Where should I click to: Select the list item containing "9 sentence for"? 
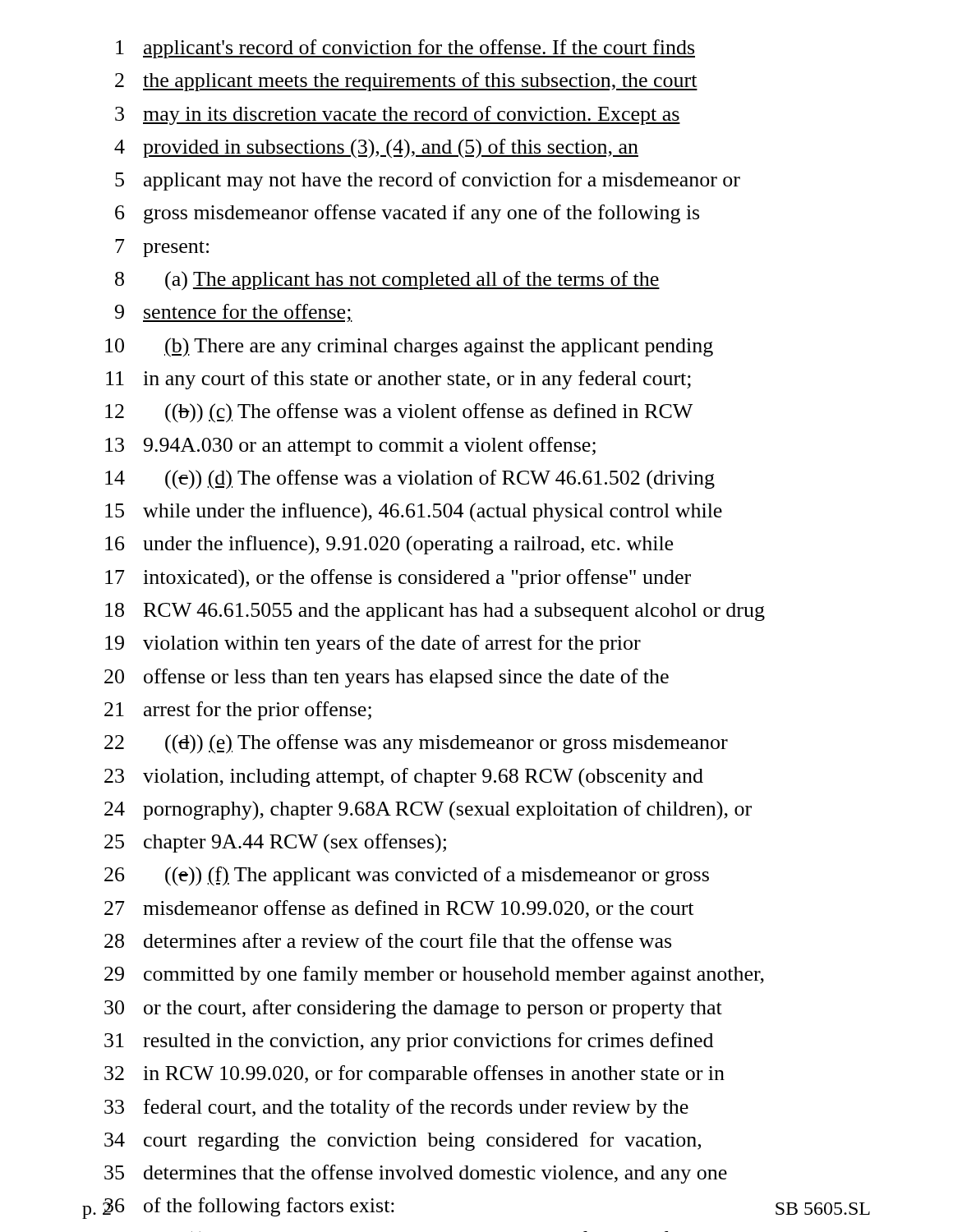234,313
